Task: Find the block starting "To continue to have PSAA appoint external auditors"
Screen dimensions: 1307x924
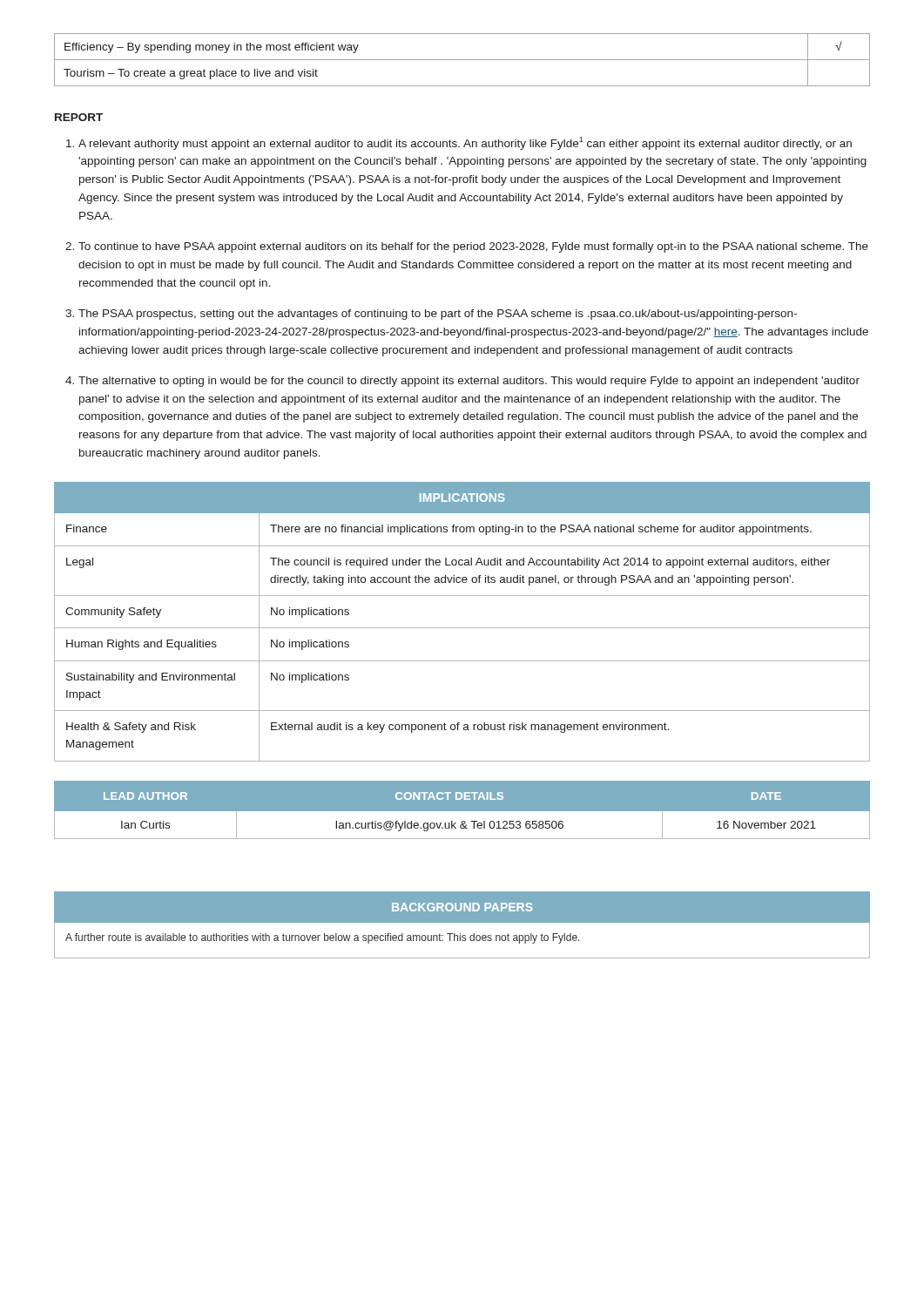Action: click(474, 265)
